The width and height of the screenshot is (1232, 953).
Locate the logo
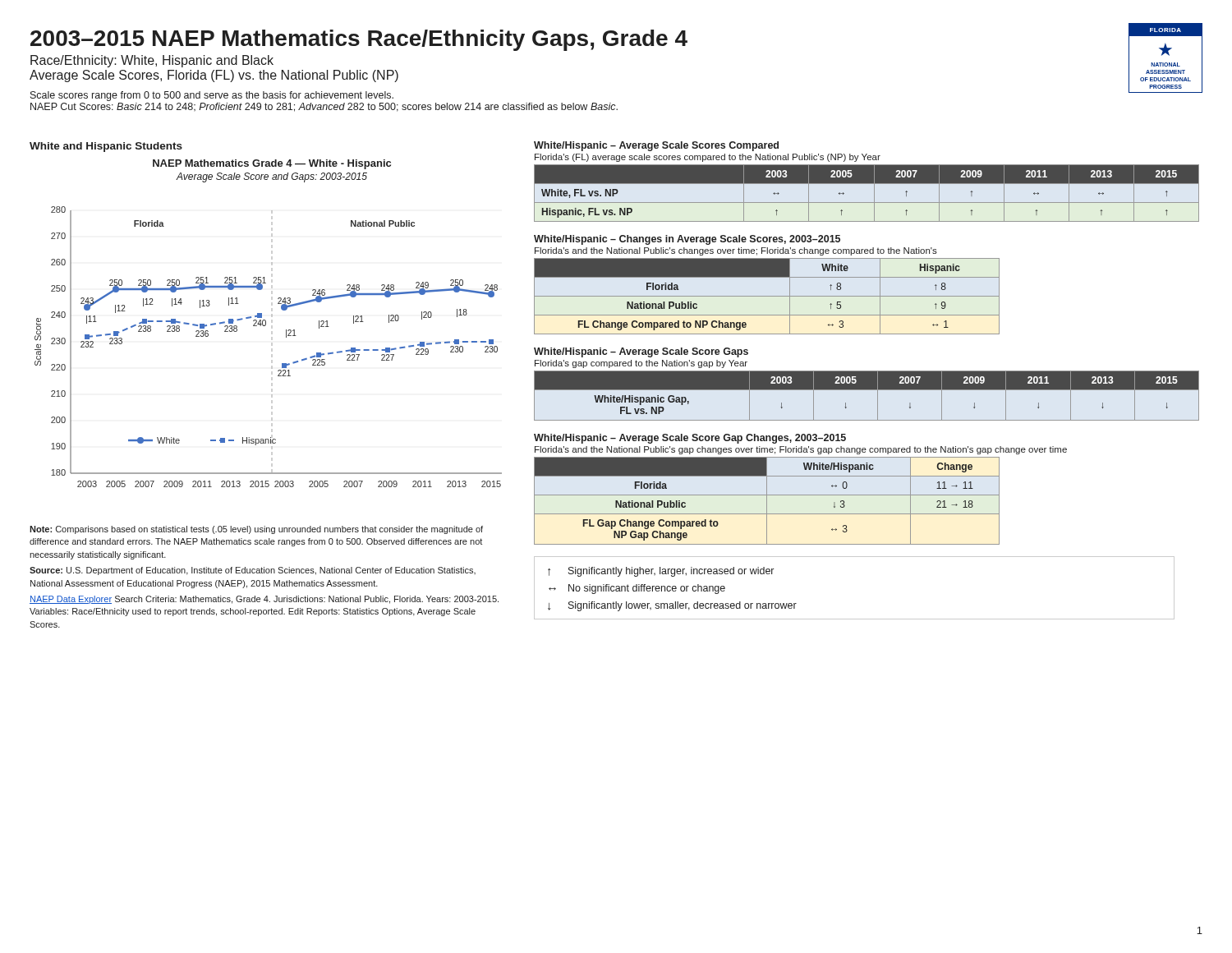(x=1165, y=58)
